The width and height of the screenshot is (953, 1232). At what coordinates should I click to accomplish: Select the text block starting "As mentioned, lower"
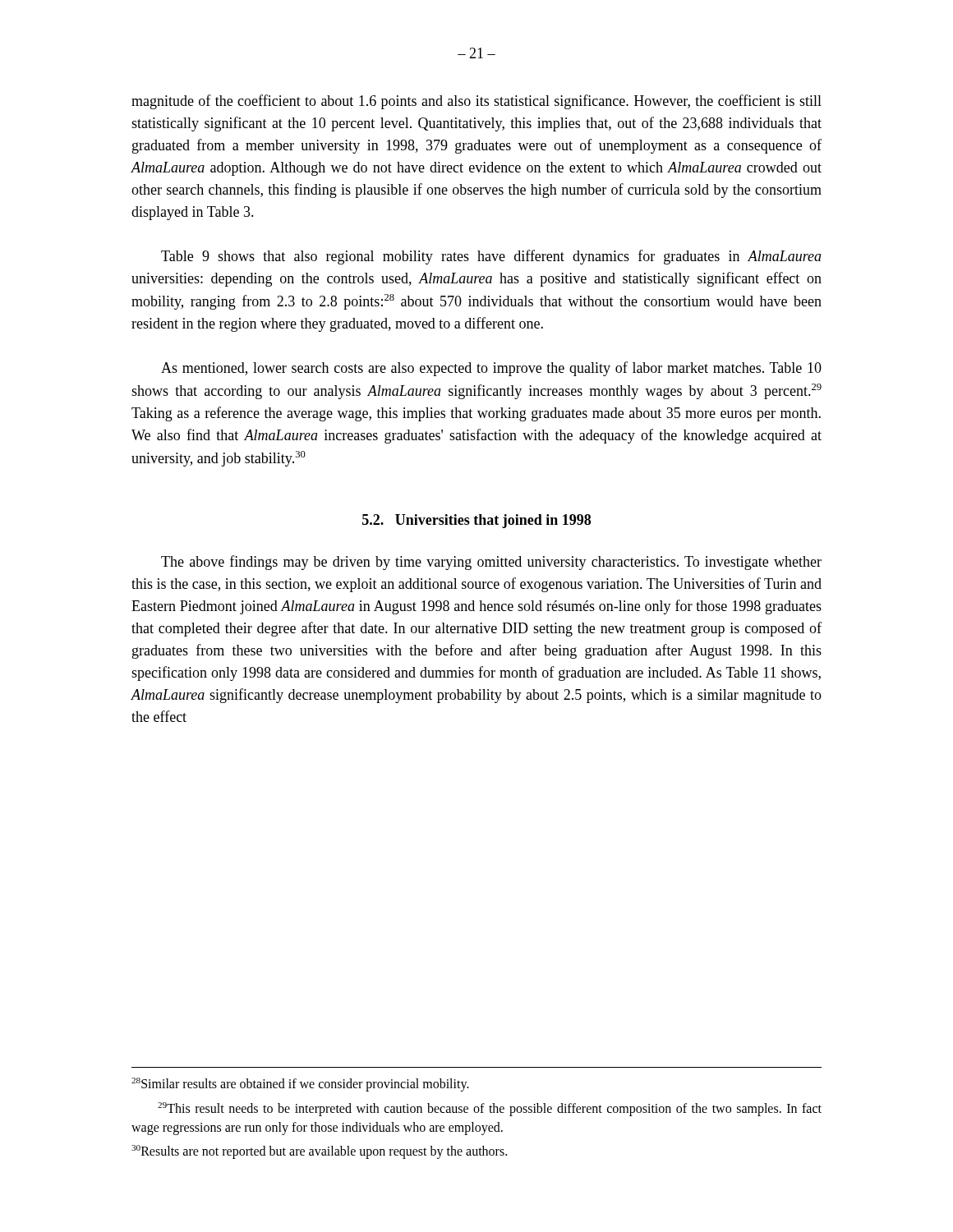click(476, 413)
